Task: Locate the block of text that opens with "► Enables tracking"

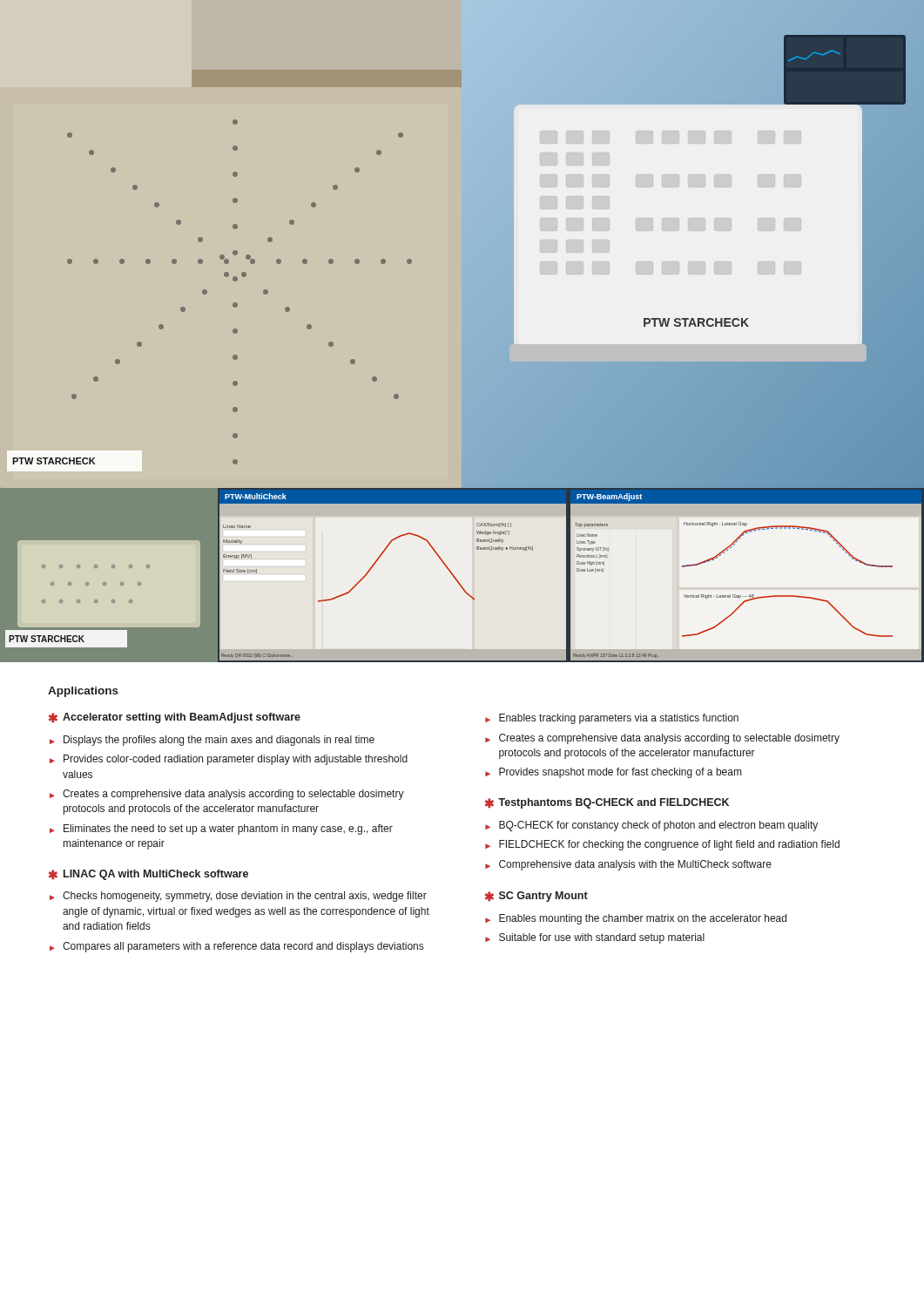Action: point(611,719)
